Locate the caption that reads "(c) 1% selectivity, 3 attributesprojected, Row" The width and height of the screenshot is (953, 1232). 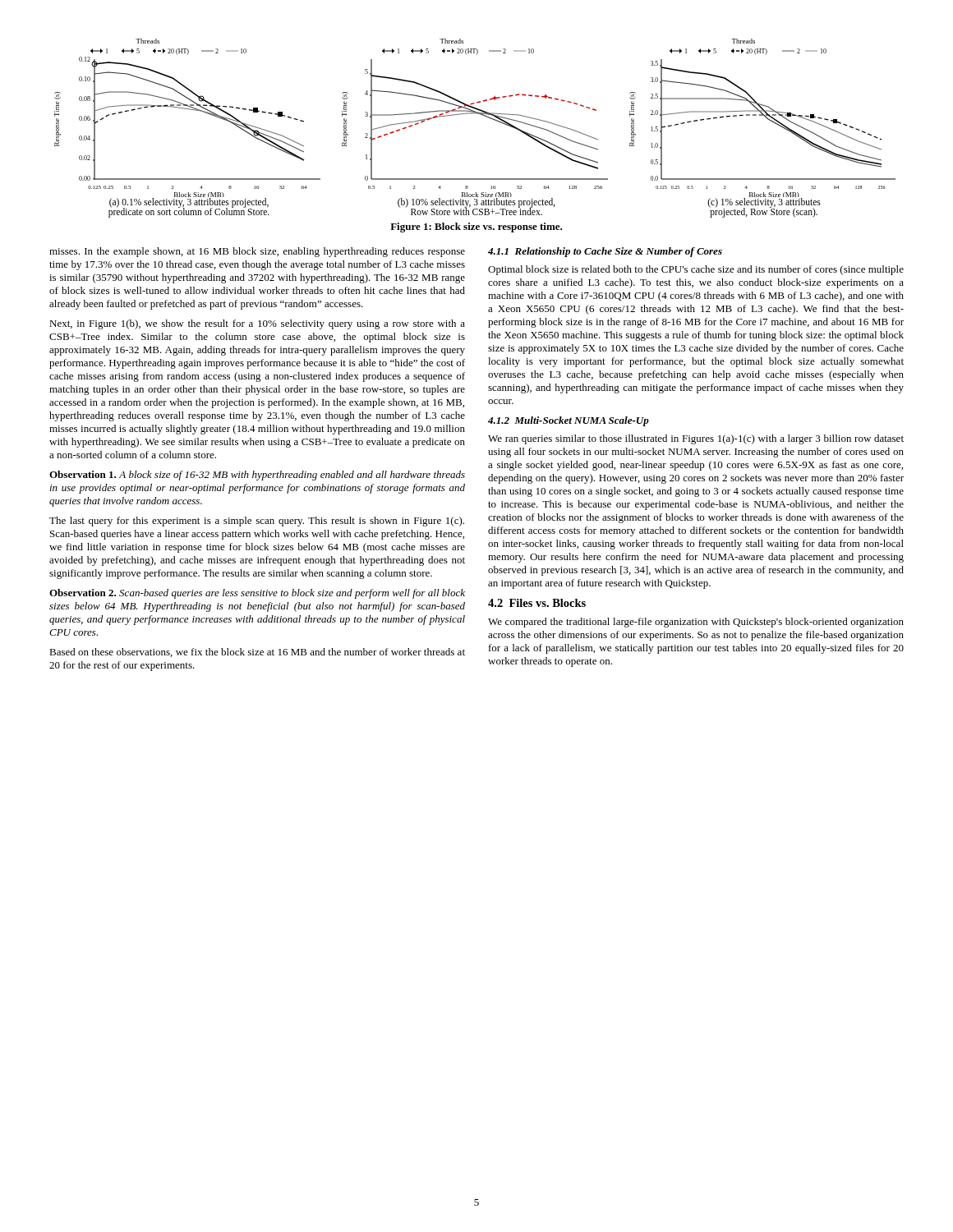(x=764, y=207)
